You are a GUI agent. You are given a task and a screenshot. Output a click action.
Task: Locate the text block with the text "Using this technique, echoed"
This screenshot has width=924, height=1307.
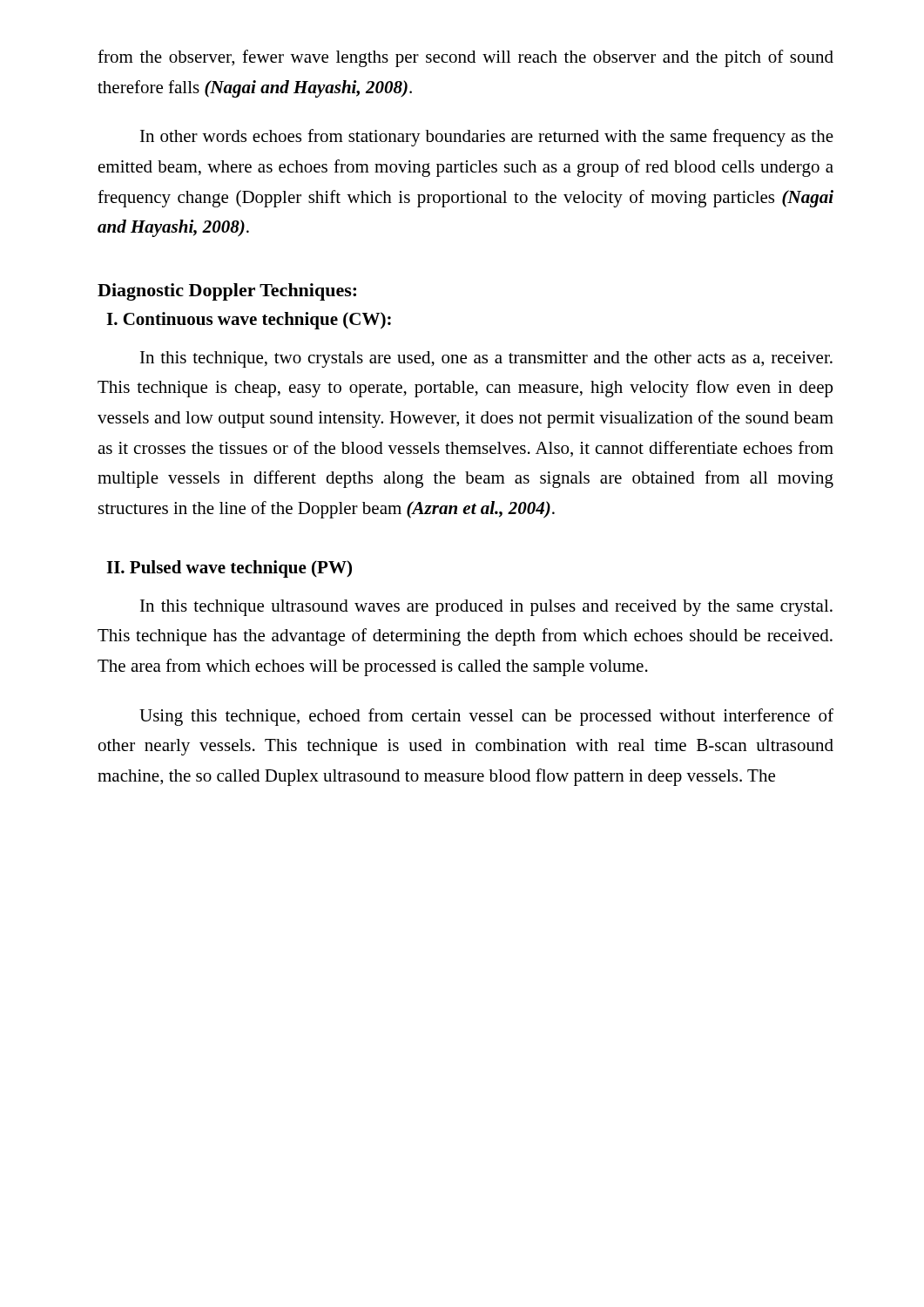click(466, 745)
